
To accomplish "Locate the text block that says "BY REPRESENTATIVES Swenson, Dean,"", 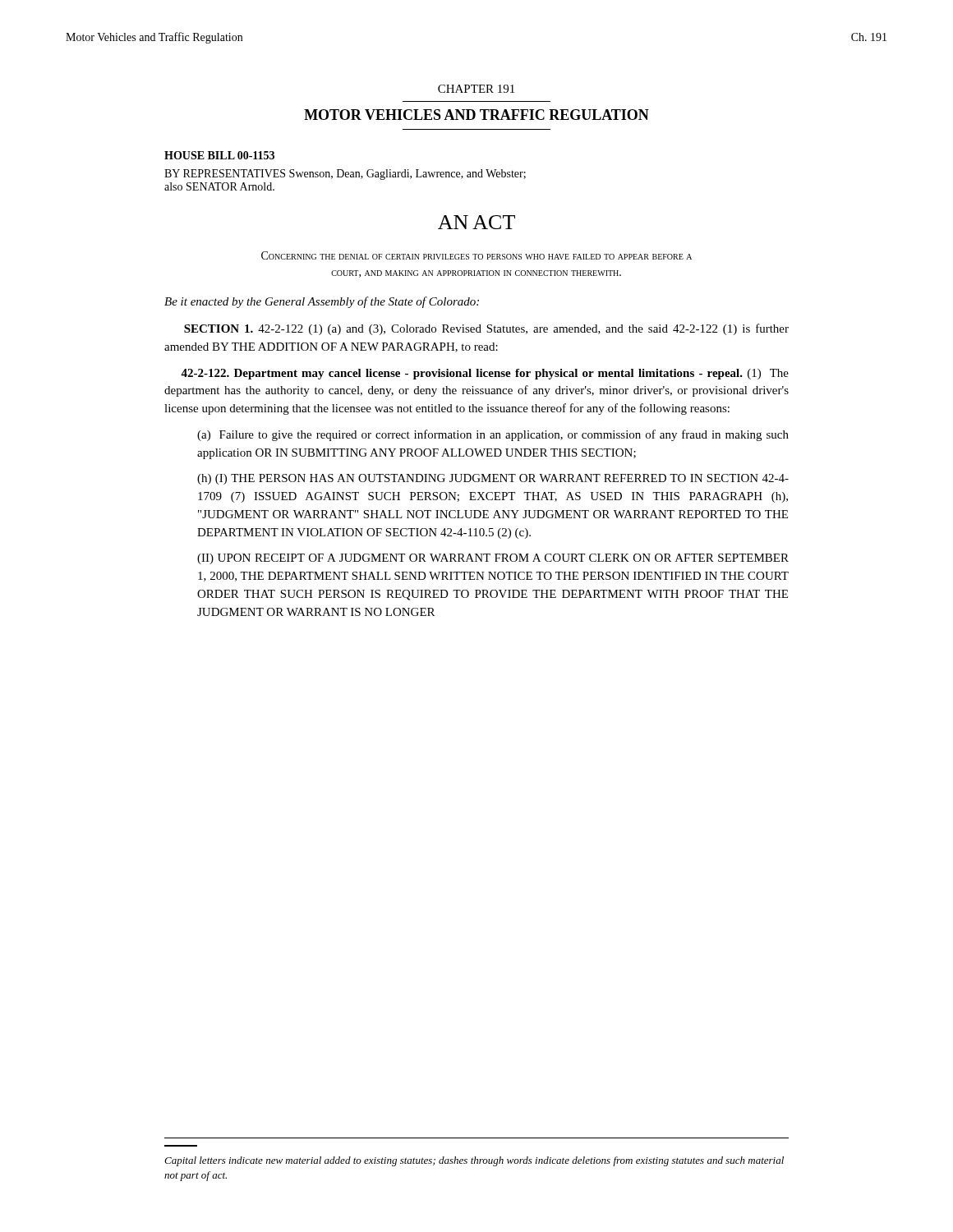I will 345,180.
